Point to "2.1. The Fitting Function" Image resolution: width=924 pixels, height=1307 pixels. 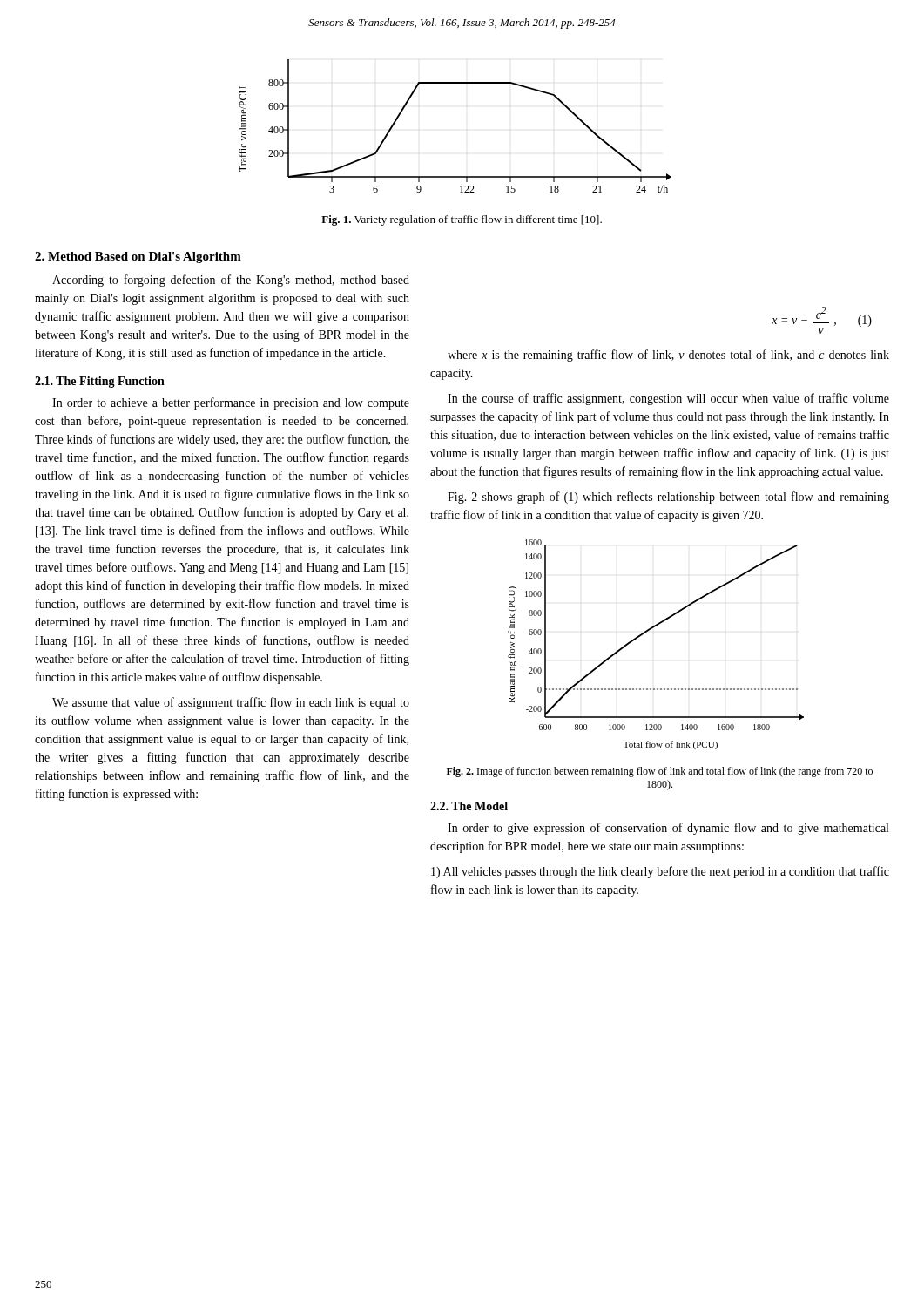[x=100, y=381]
